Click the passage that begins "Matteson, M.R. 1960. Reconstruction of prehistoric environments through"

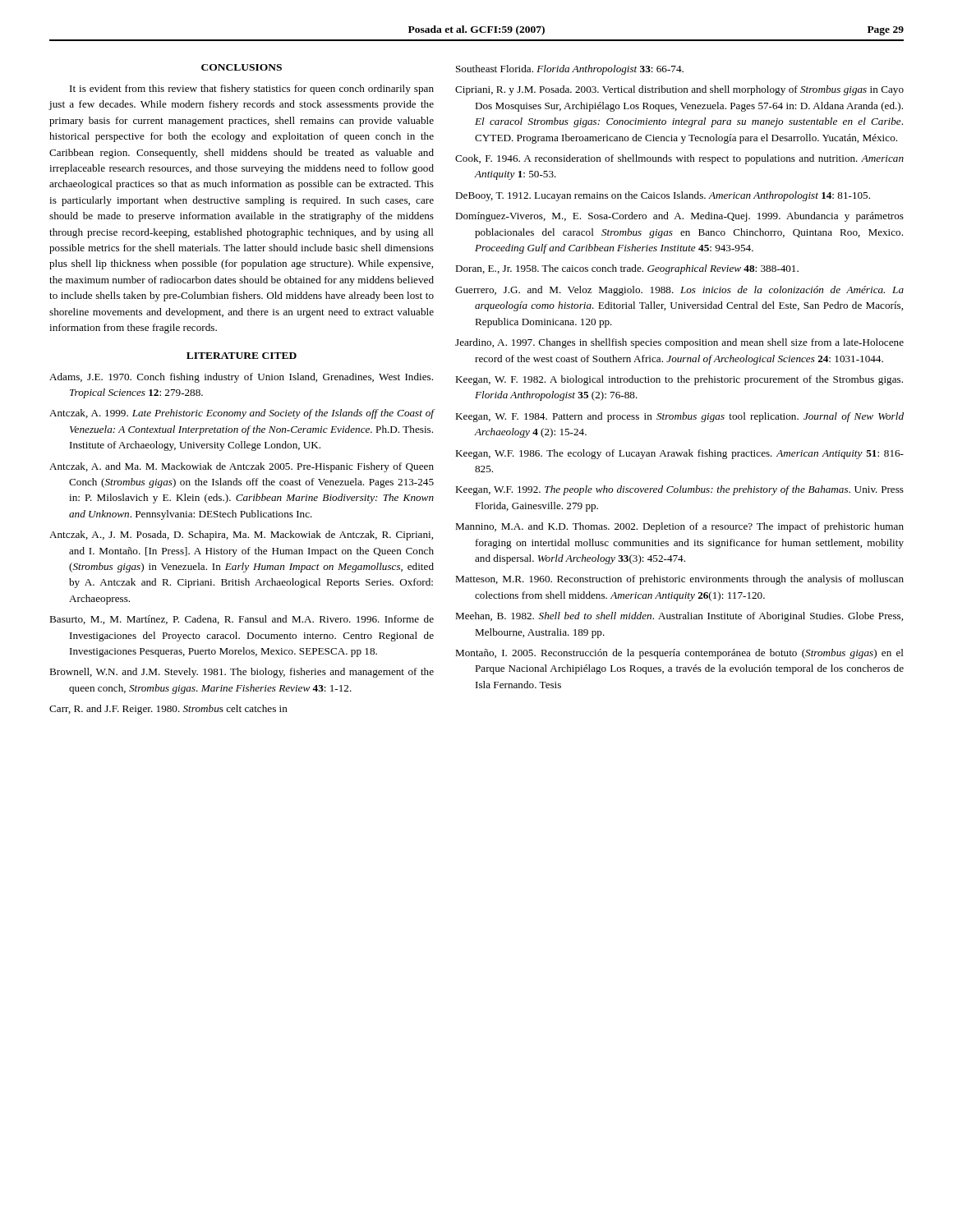pos(679,587)
